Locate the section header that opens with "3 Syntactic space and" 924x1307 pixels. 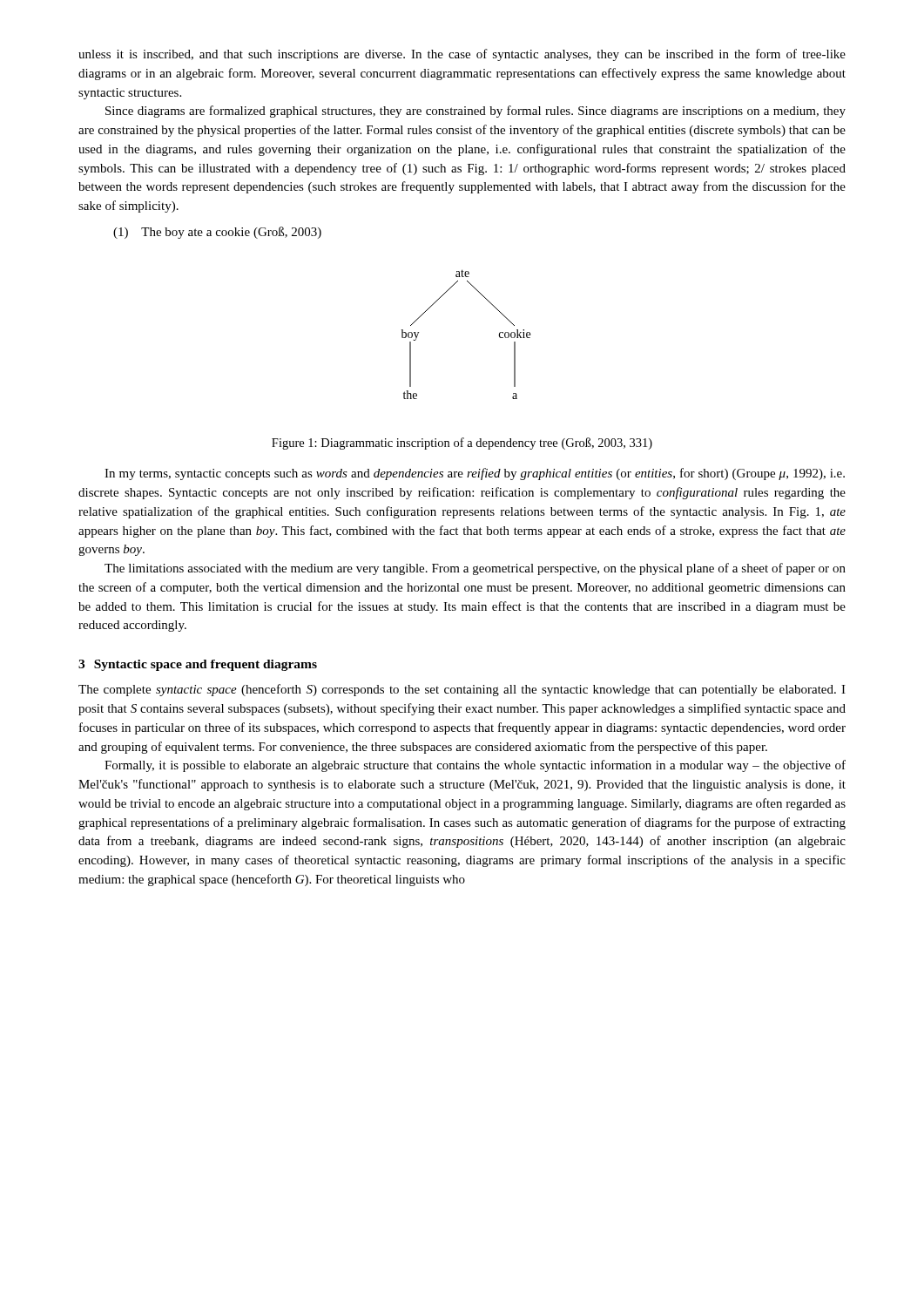(198, 663)
